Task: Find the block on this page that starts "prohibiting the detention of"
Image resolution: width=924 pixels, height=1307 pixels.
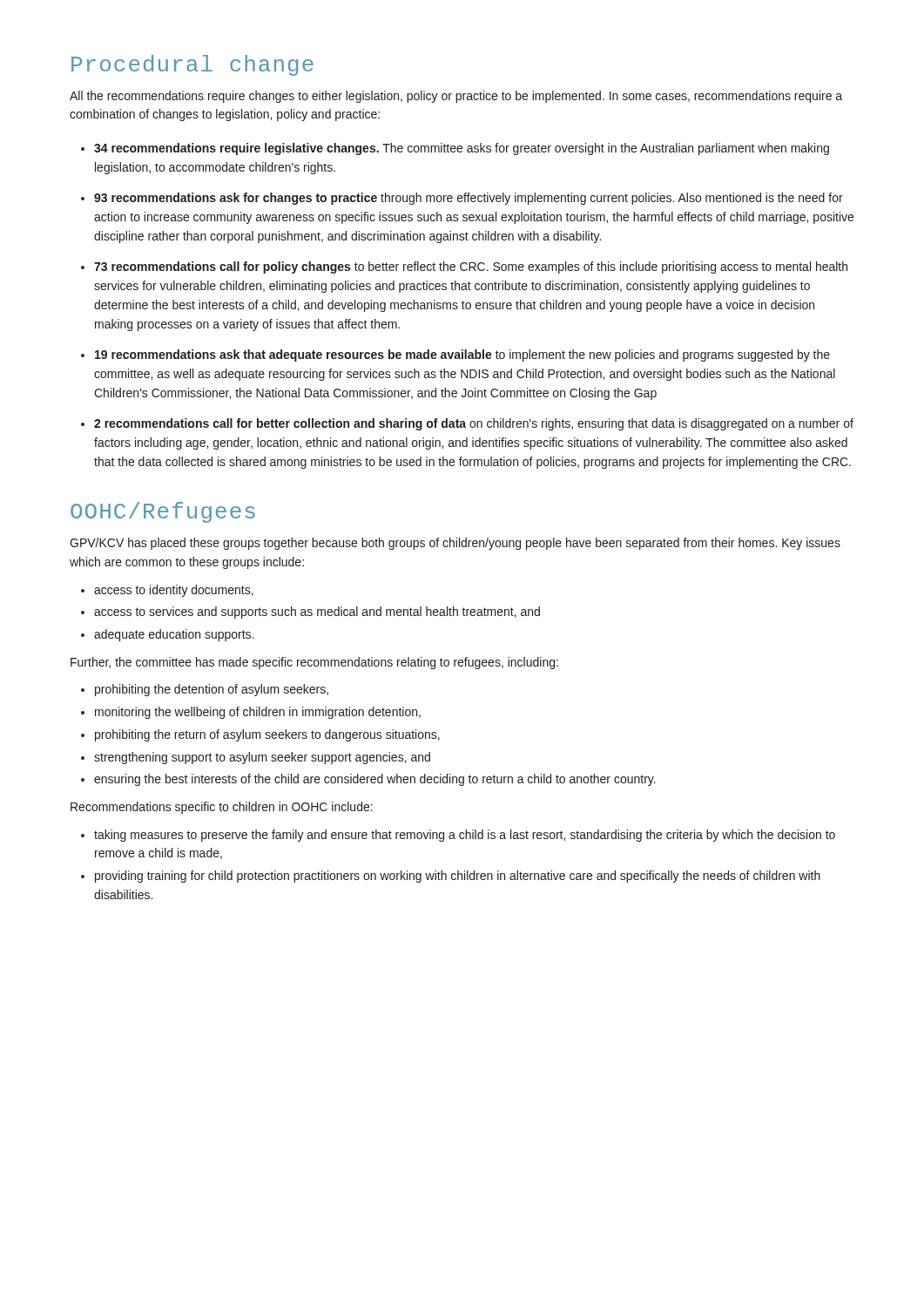Action: (212, 690)
